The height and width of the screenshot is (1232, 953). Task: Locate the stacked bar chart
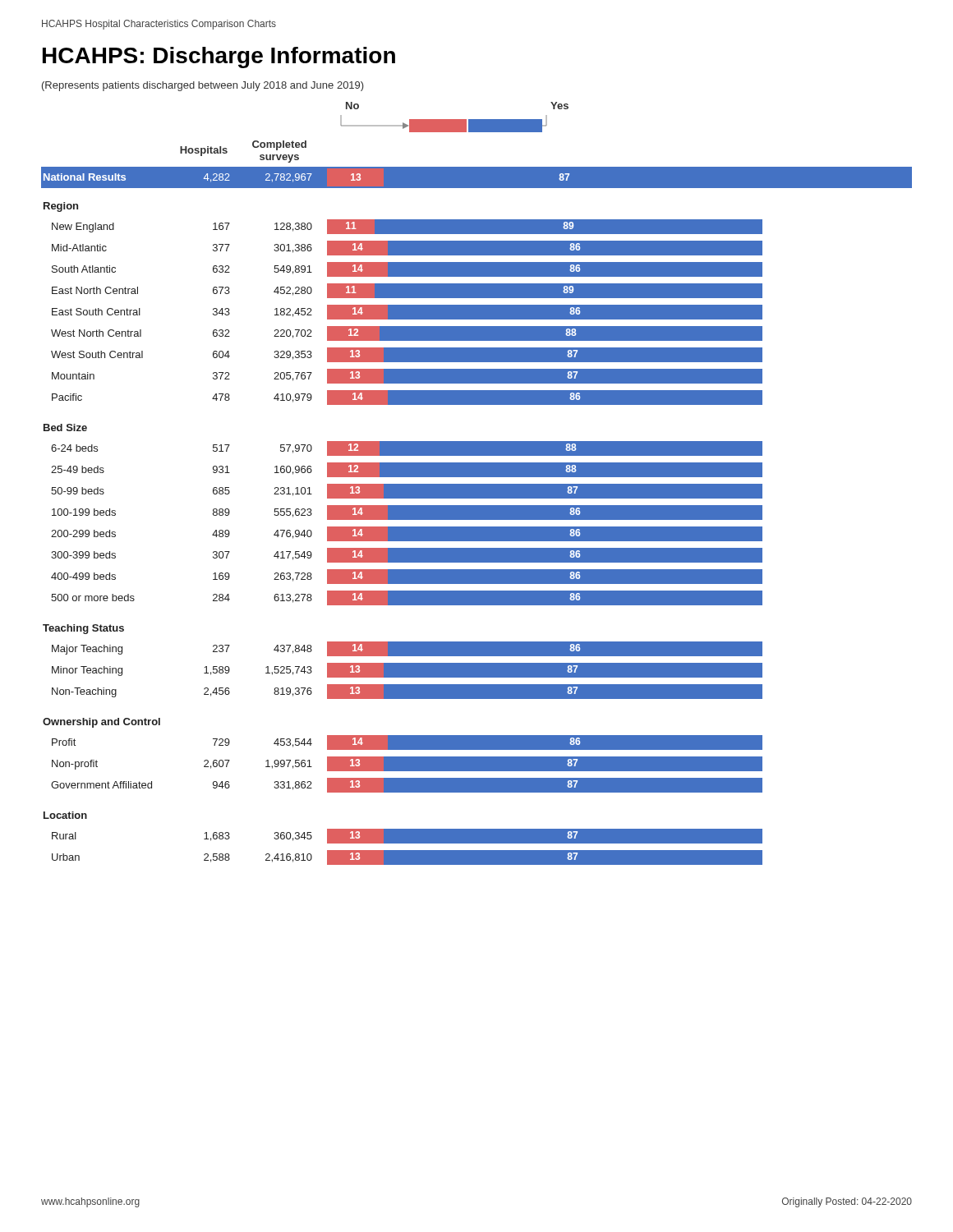pos(476,645)
